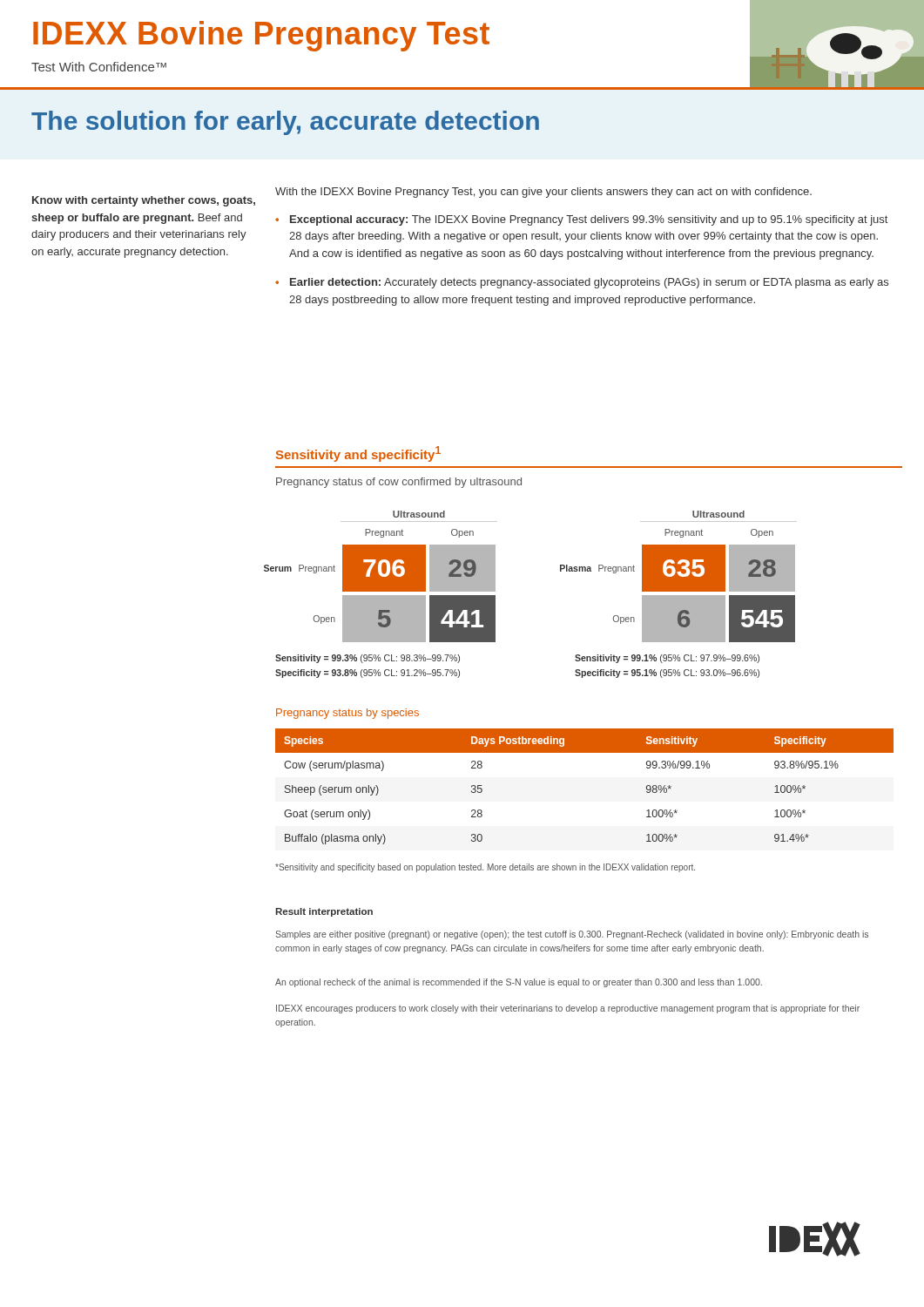Screen dimensions: 1307x924
Task: Navigate to the block starting "Pregnancy status by species"
Action: pos(347,714)
